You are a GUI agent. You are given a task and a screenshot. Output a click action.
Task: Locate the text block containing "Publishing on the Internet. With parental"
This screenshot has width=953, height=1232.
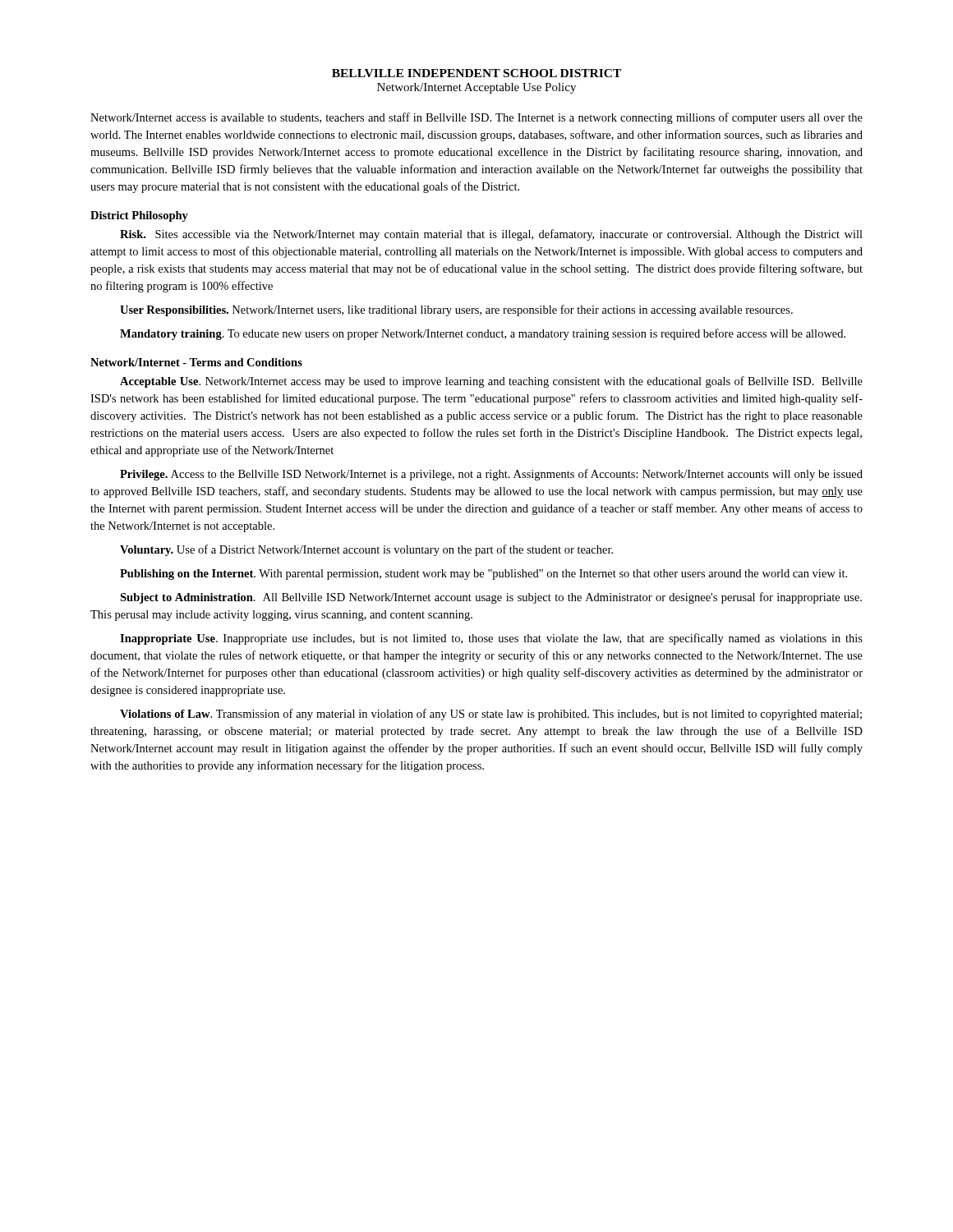point(484,574)
